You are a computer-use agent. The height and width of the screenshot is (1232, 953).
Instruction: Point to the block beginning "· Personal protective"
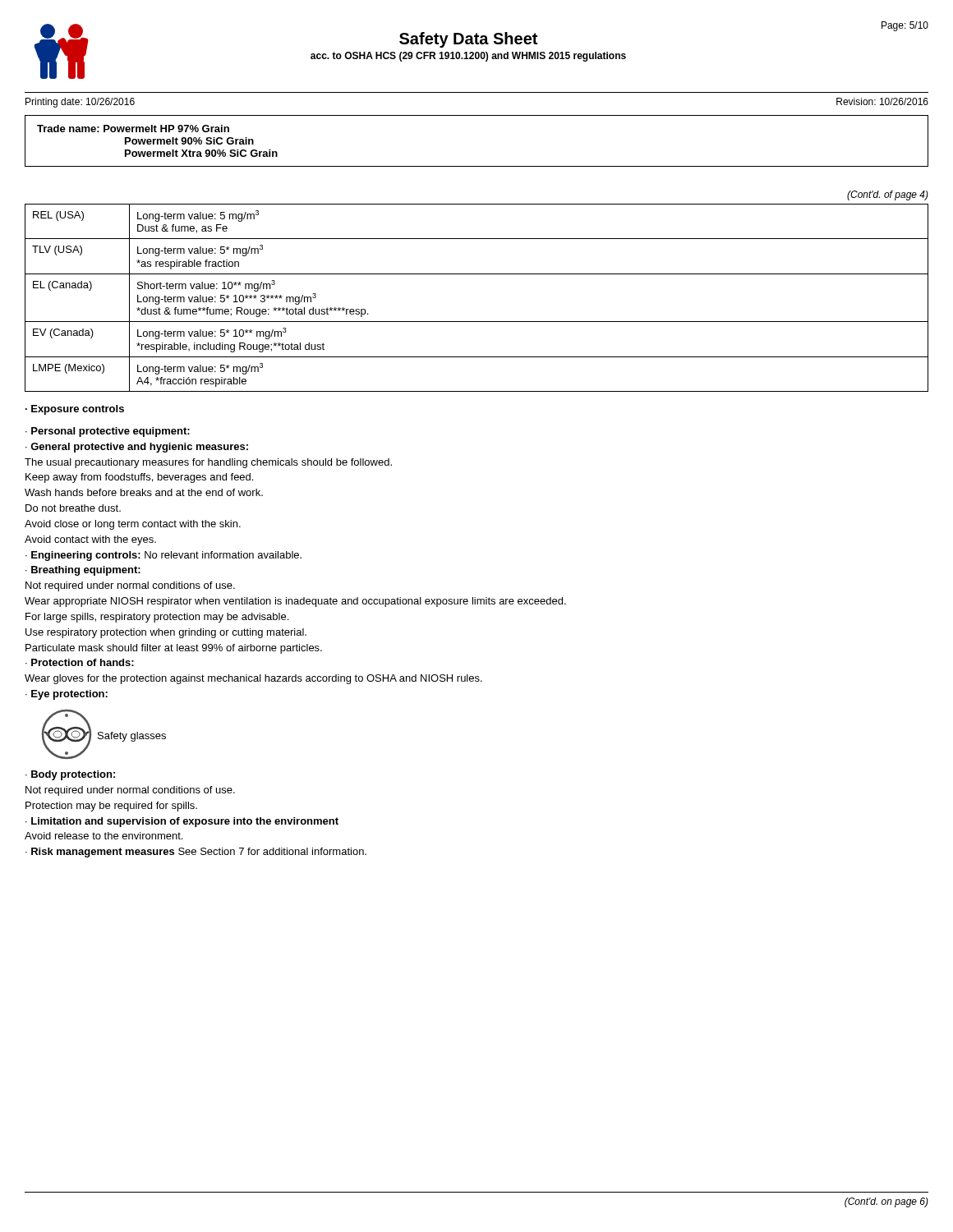click(296, 562)
